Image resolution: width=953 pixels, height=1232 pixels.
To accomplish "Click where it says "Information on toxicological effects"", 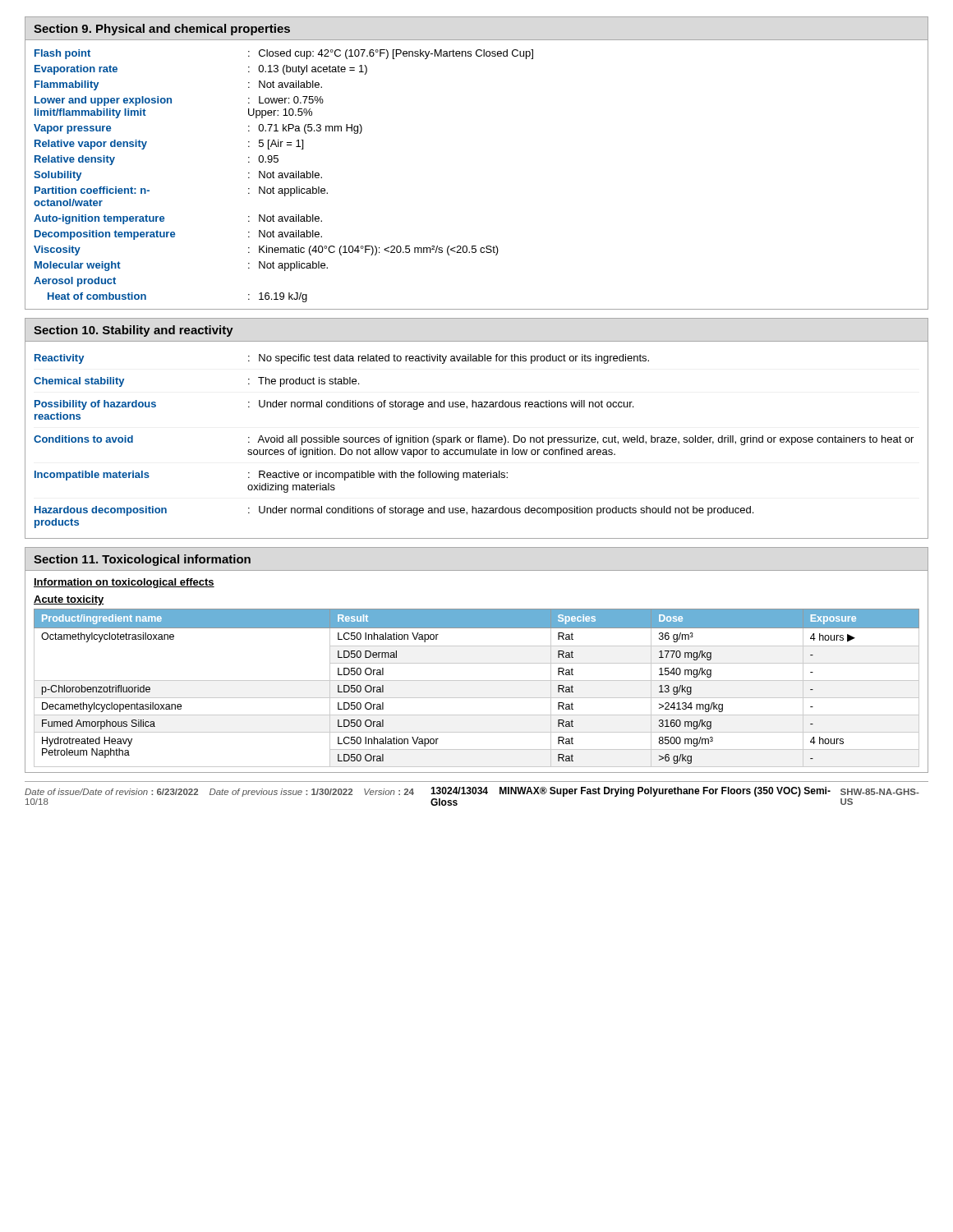I will (124, 582).
